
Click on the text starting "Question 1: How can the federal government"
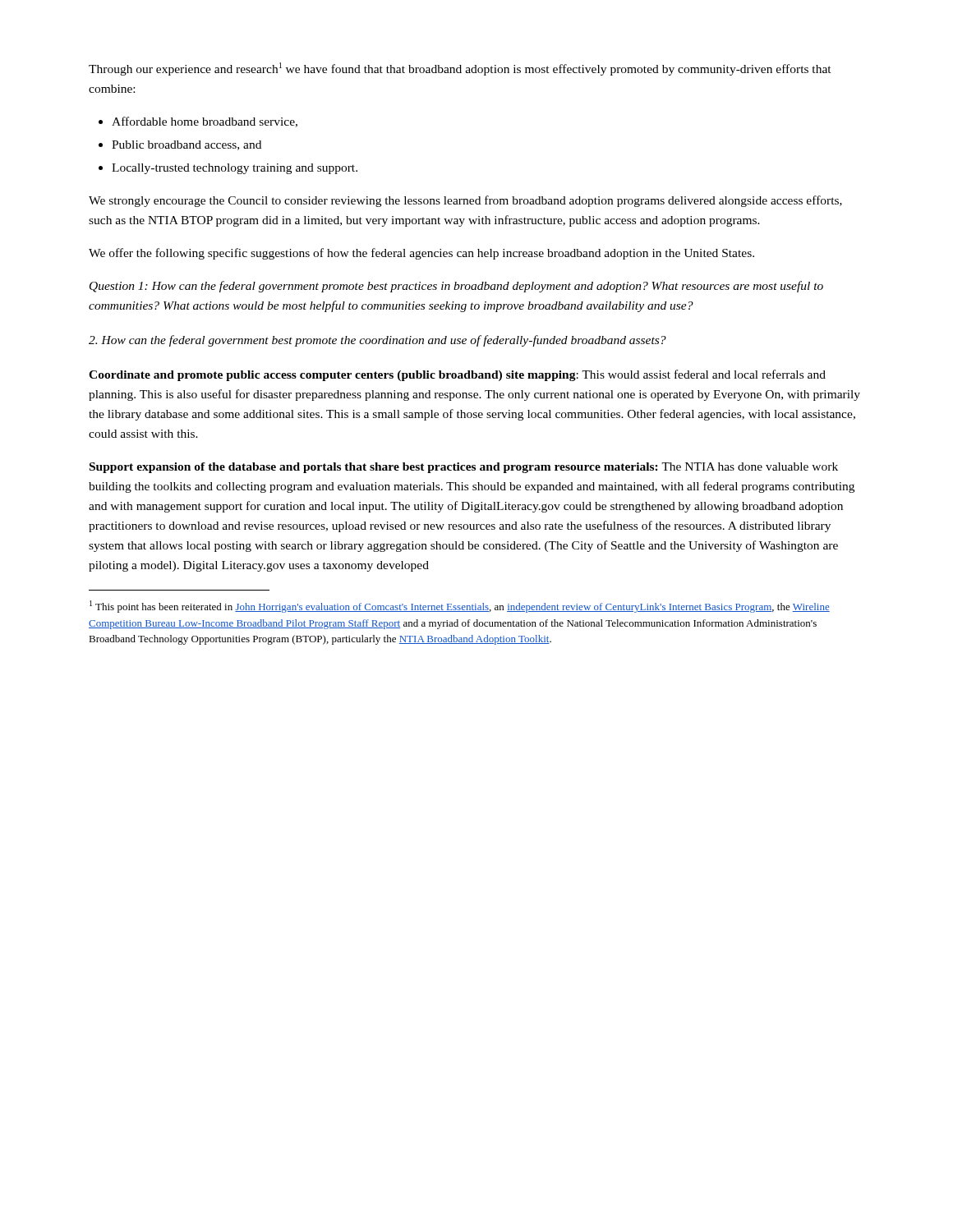click(x=476, y=296)
